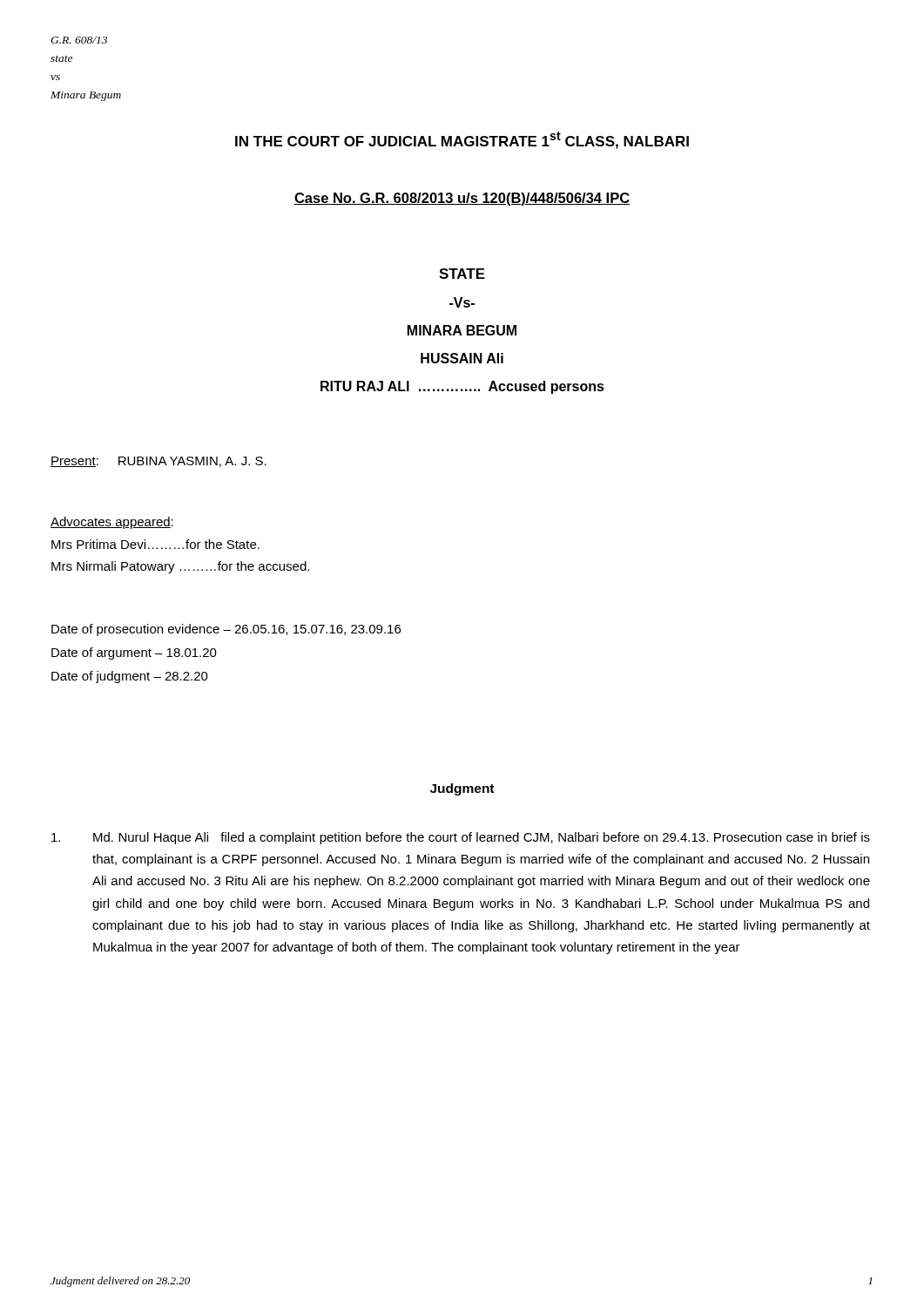The width and height of the screenshot is (924, 1307).
Task: Locate the text block containing "Advocates appeared: Mrs Pritima"
Action: pos(180,544)
